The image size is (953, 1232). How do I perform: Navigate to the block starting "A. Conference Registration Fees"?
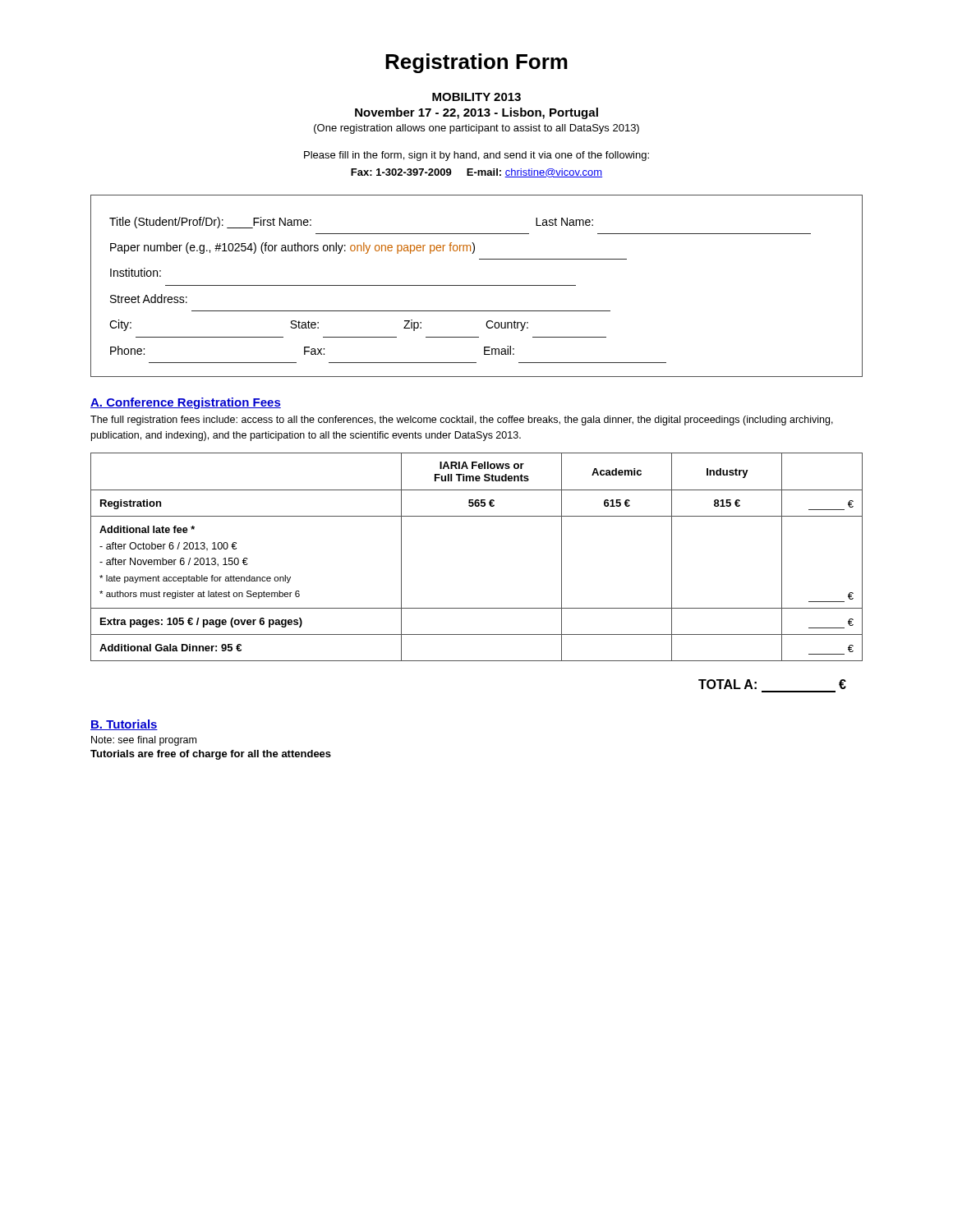coord(186,402)
